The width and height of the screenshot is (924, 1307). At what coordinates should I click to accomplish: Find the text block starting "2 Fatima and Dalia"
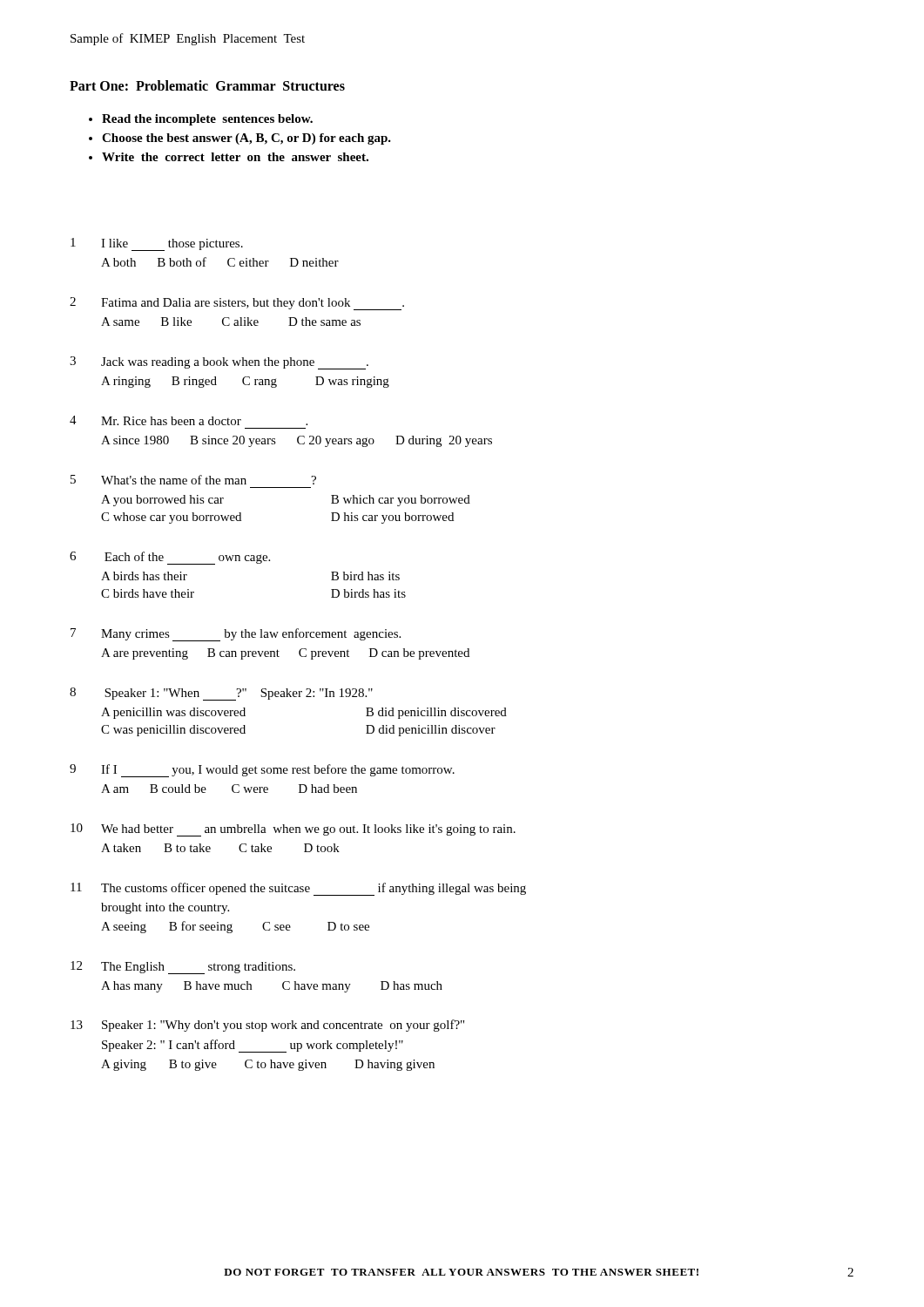point(237,304)
